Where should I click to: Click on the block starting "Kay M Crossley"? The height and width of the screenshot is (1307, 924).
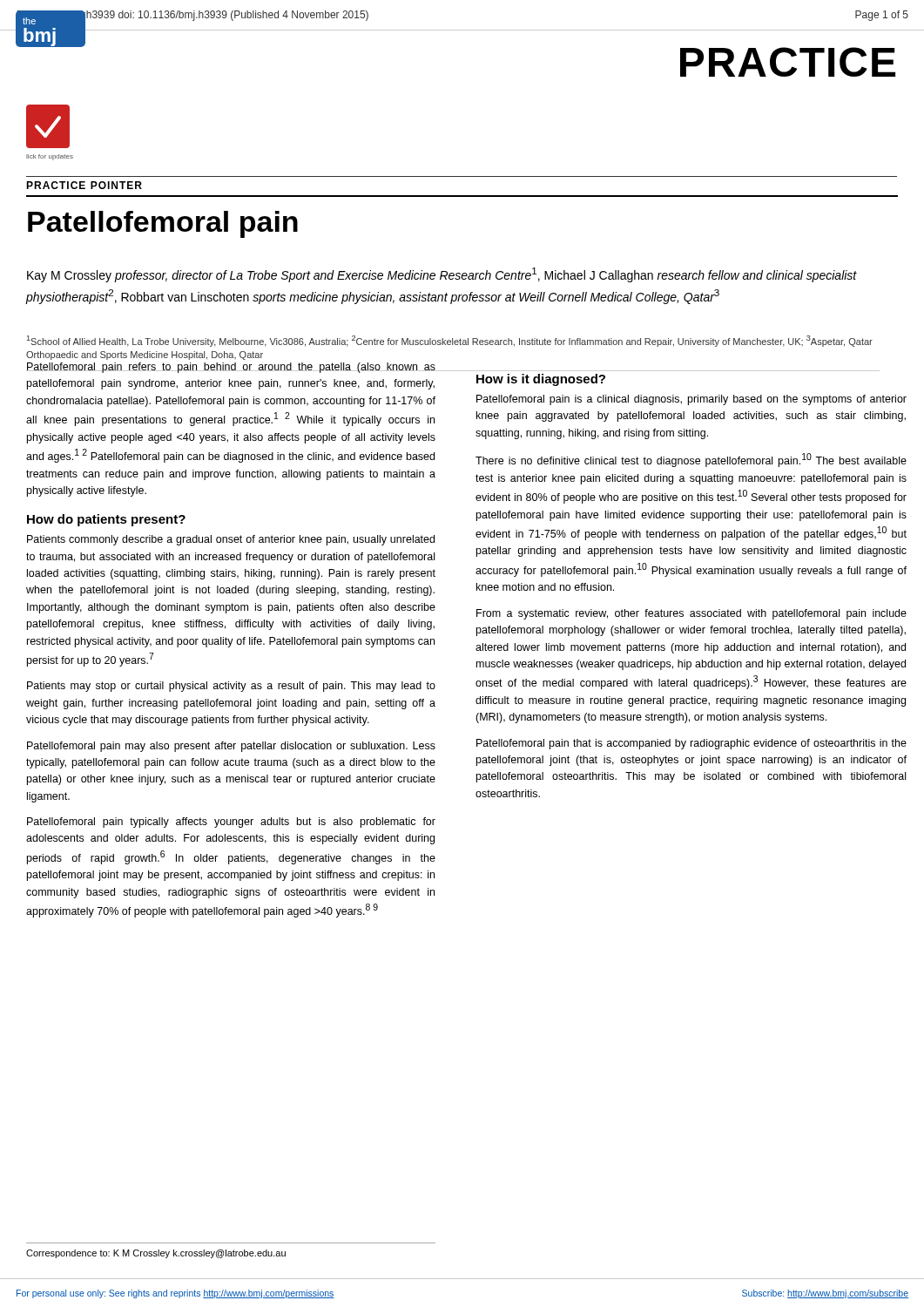point(441,284)
